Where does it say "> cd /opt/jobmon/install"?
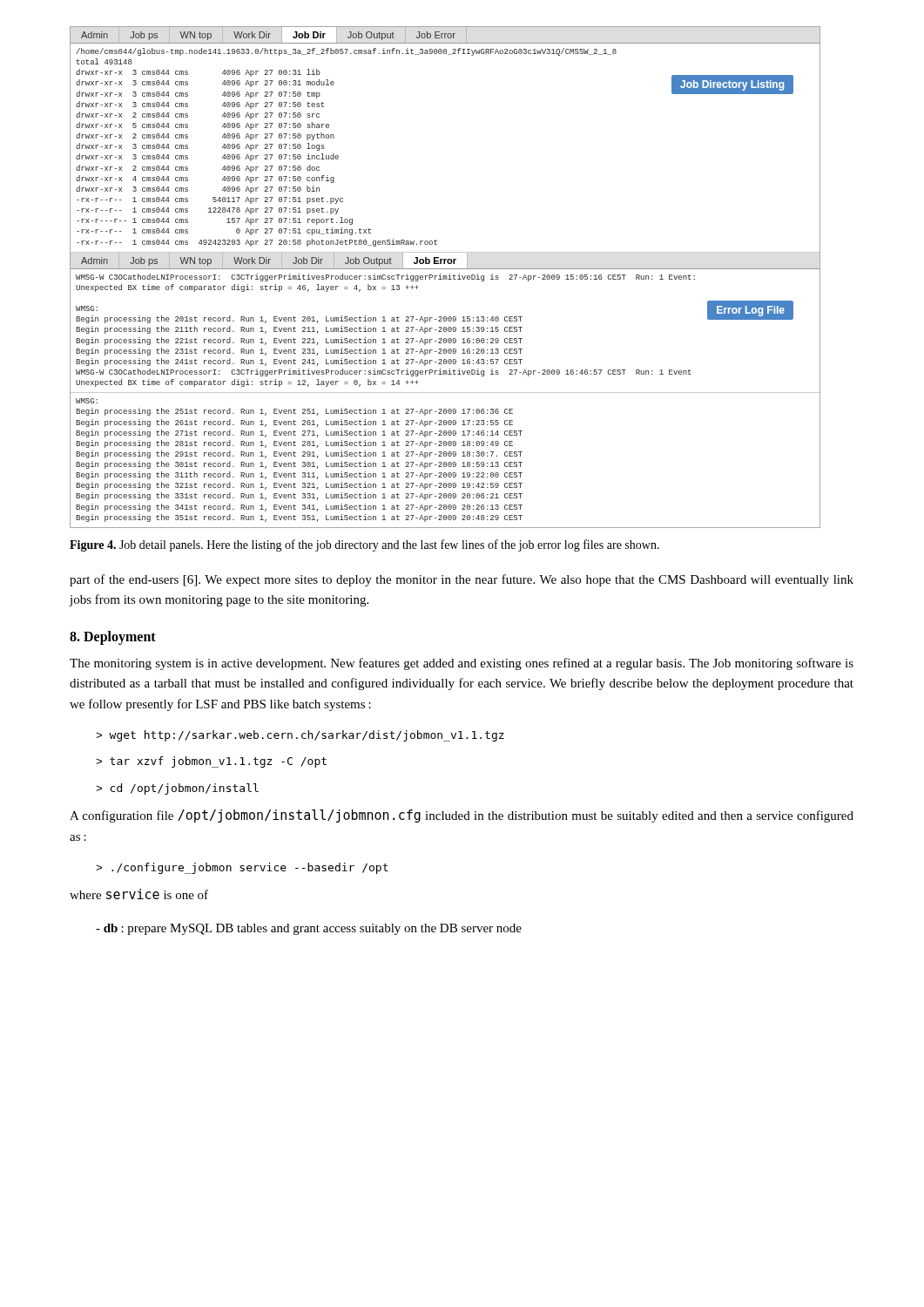 (178, 788)
